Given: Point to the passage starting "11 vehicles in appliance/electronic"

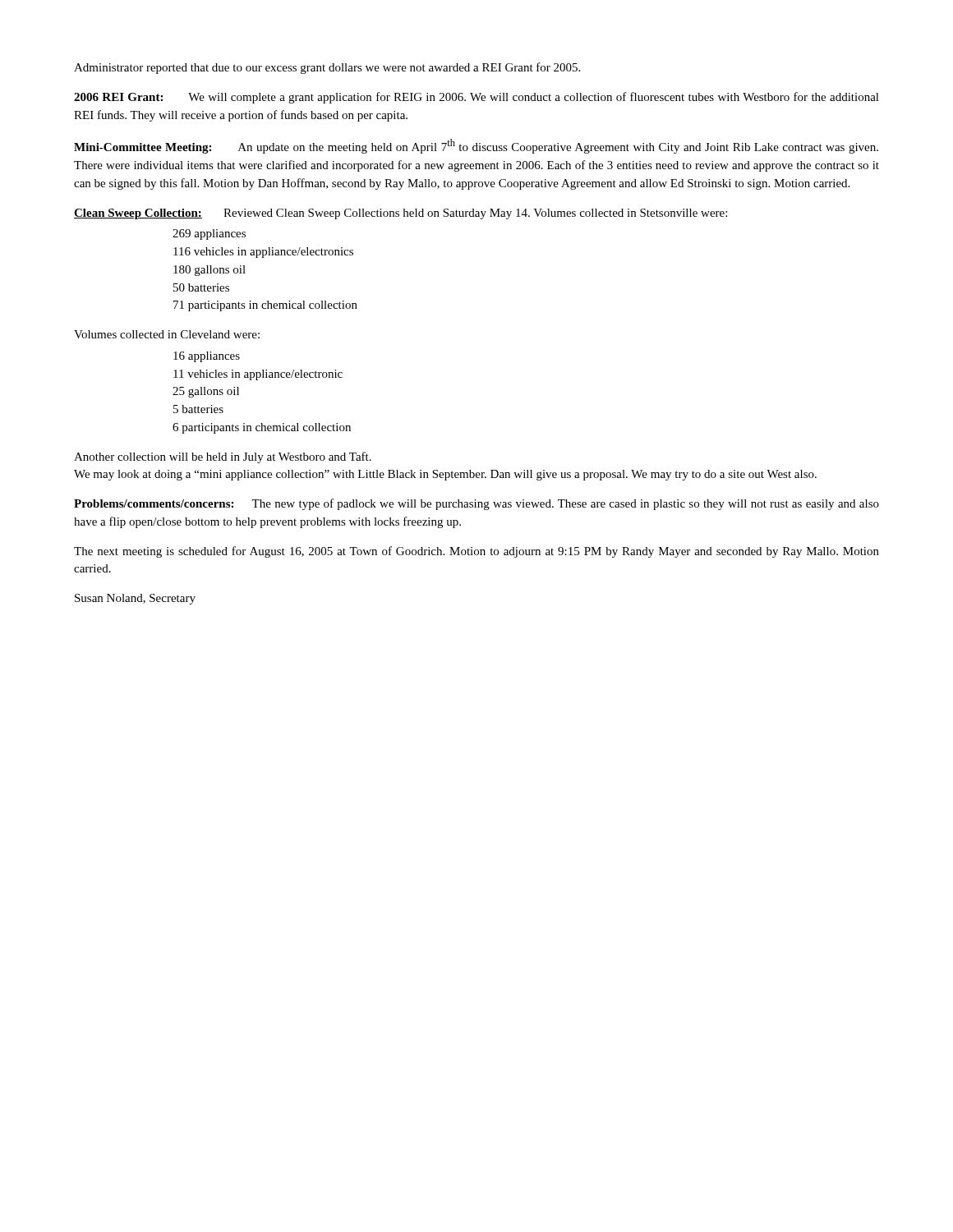Looking at the screenshot, I should click(258, 373).
